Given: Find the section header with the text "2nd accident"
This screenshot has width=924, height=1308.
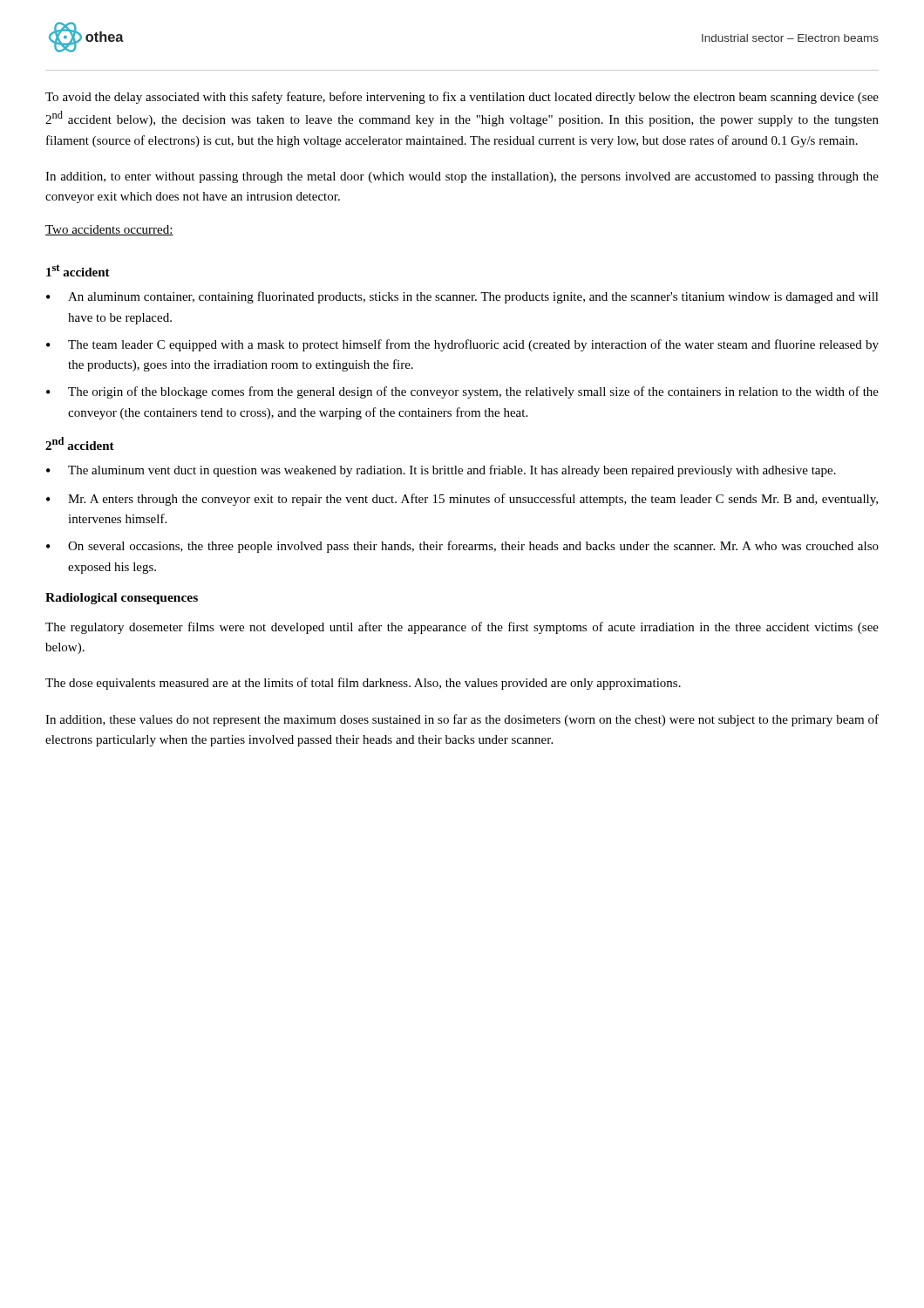Looking at the screenshot, I should coord(80,444).
